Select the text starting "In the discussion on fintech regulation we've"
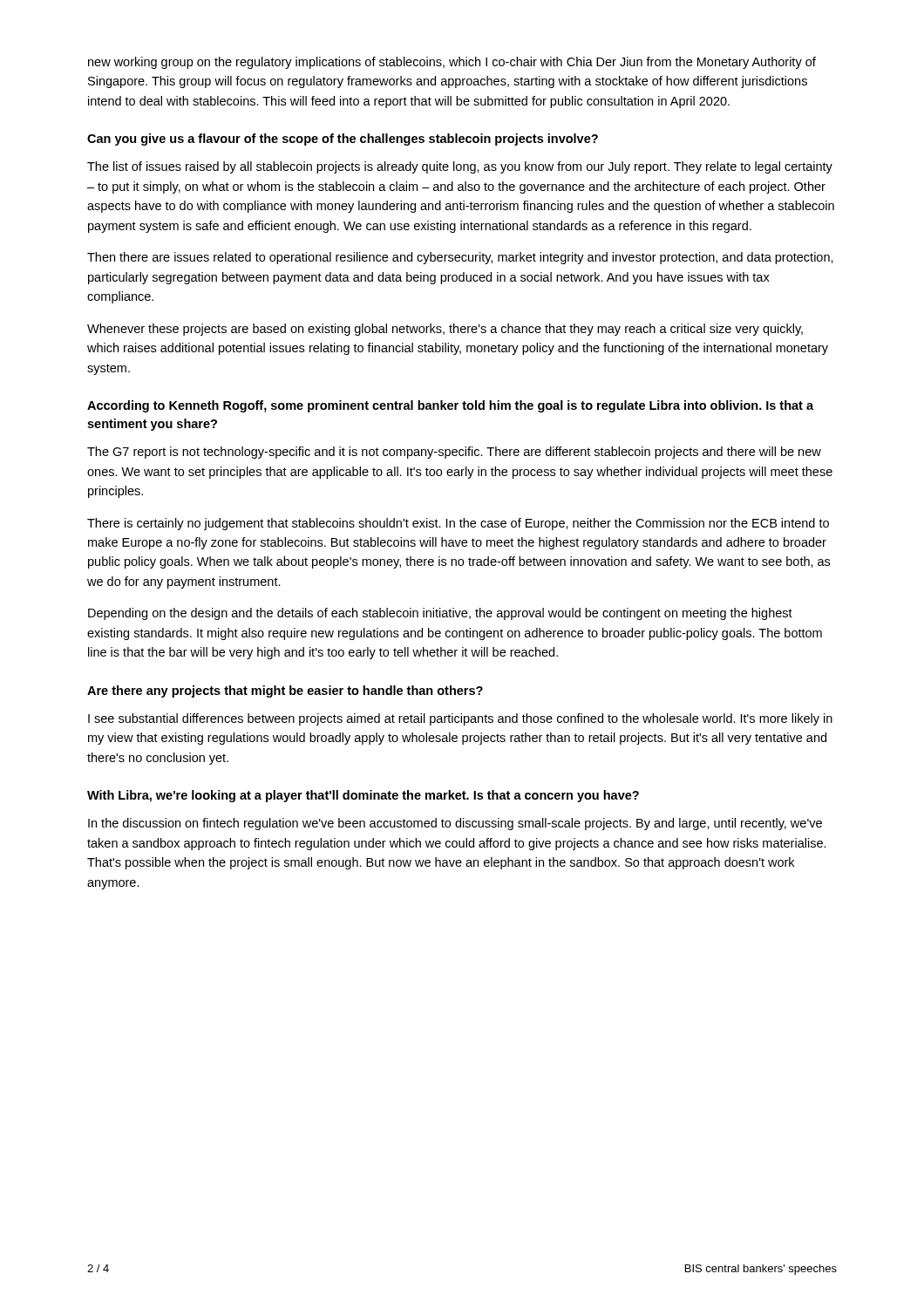The height and width of the screenshot is (1308, 924). coord(457,853)
